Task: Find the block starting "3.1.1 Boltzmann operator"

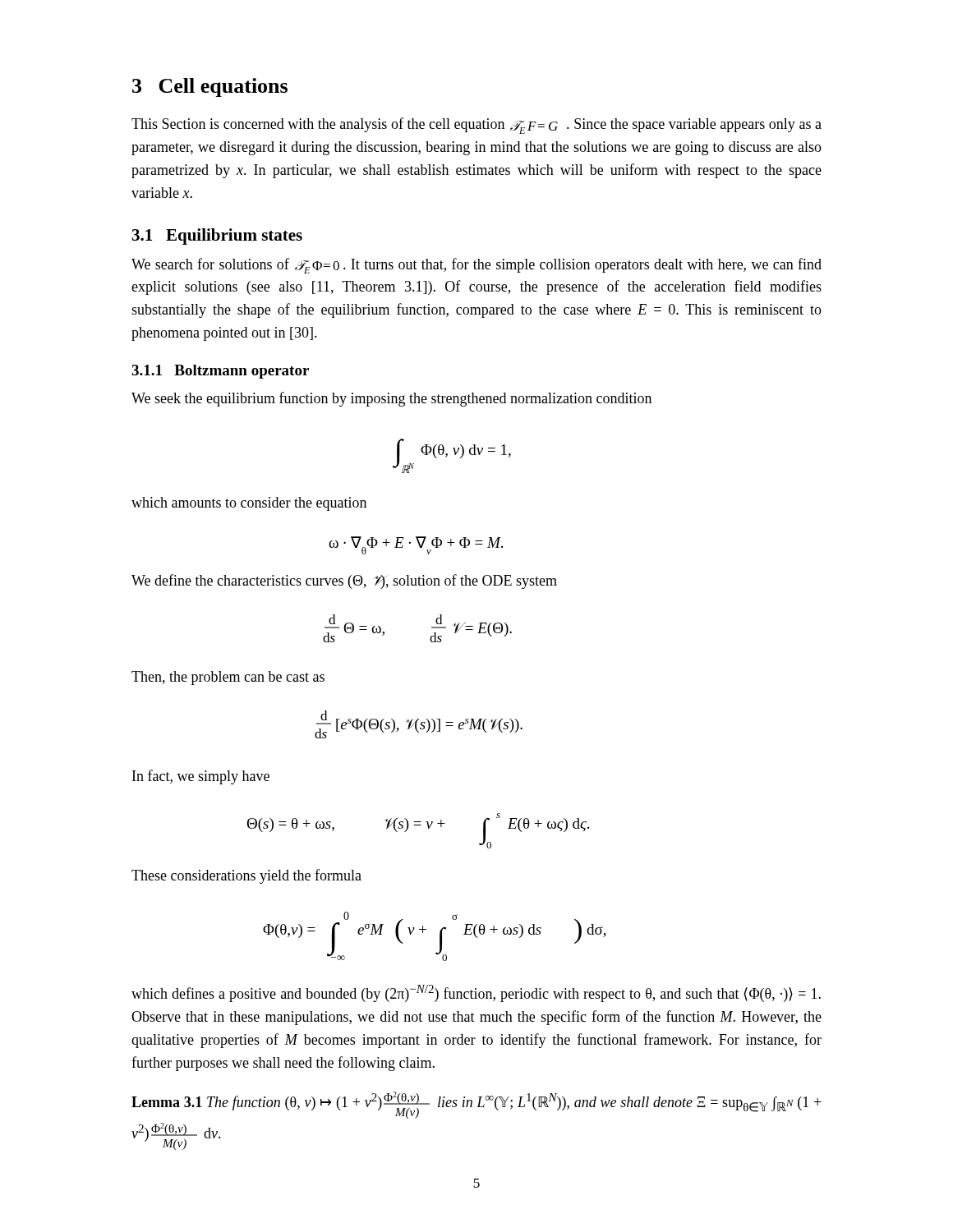Action: pyautogui.click(x=220, y=372)
